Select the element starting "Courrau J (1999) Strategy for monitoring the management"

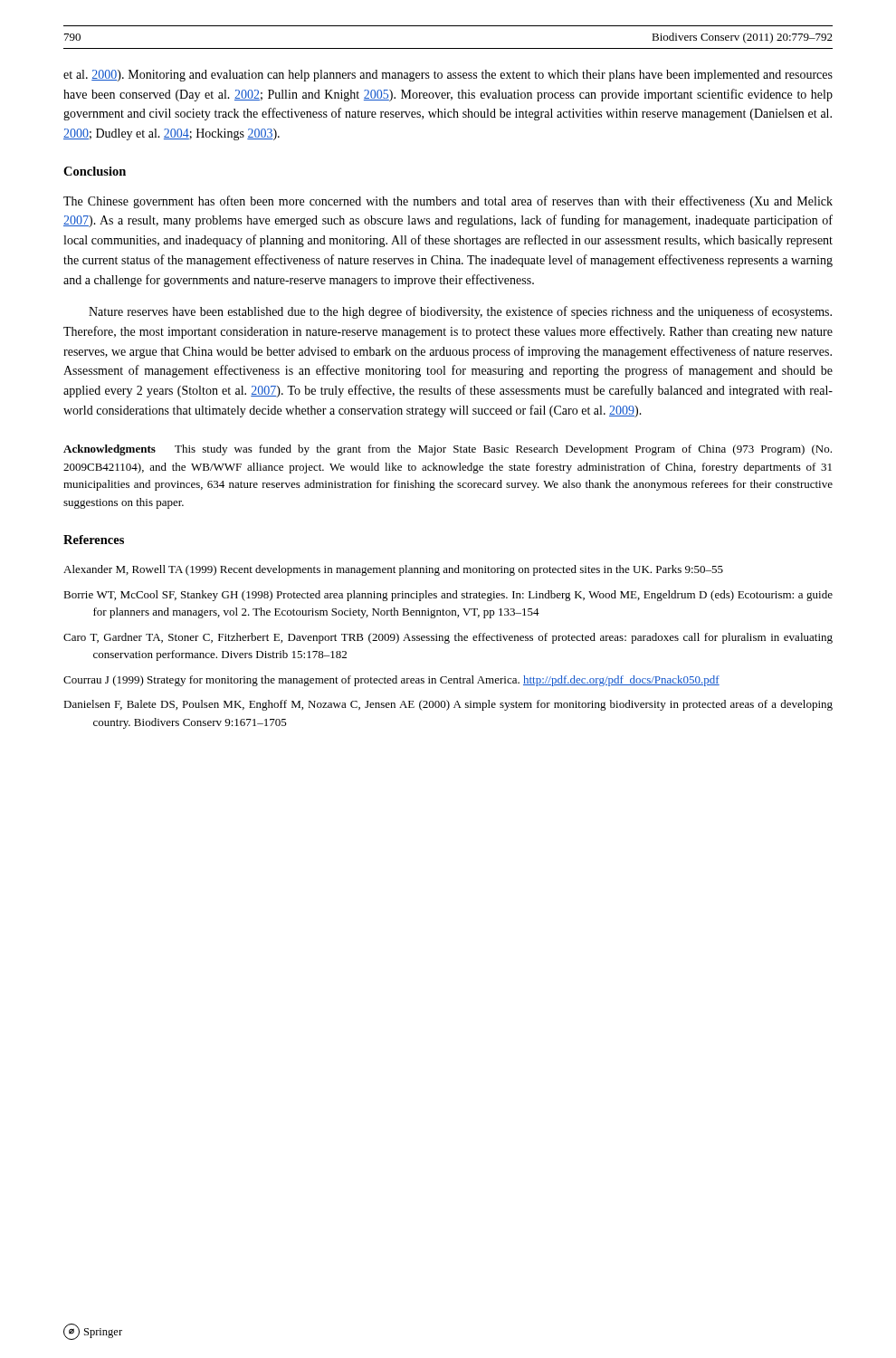[x=391, y=679]
